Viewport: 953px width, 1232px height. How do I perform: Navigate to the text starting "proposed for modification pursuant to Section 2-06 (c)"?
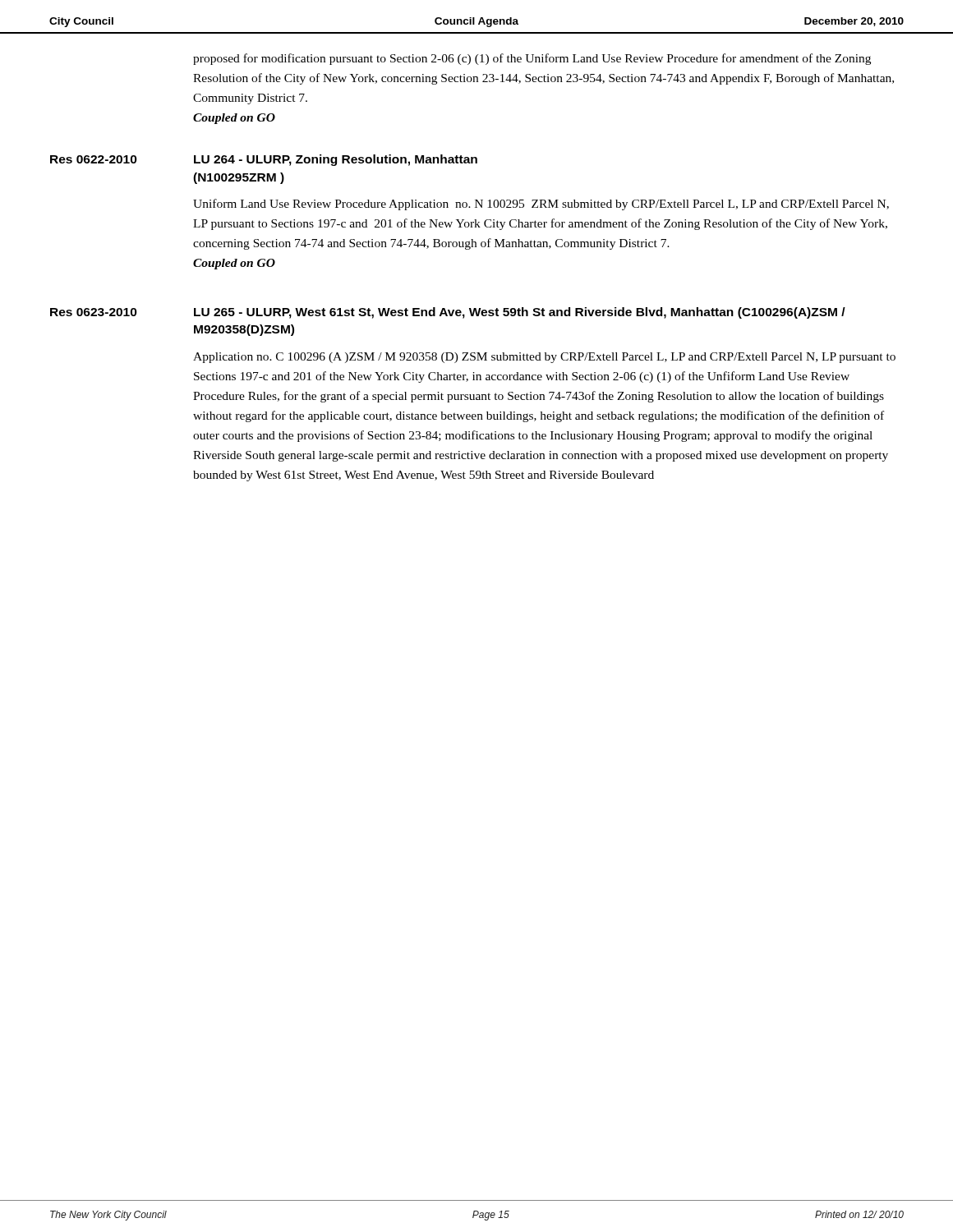[x=544, y=87]
